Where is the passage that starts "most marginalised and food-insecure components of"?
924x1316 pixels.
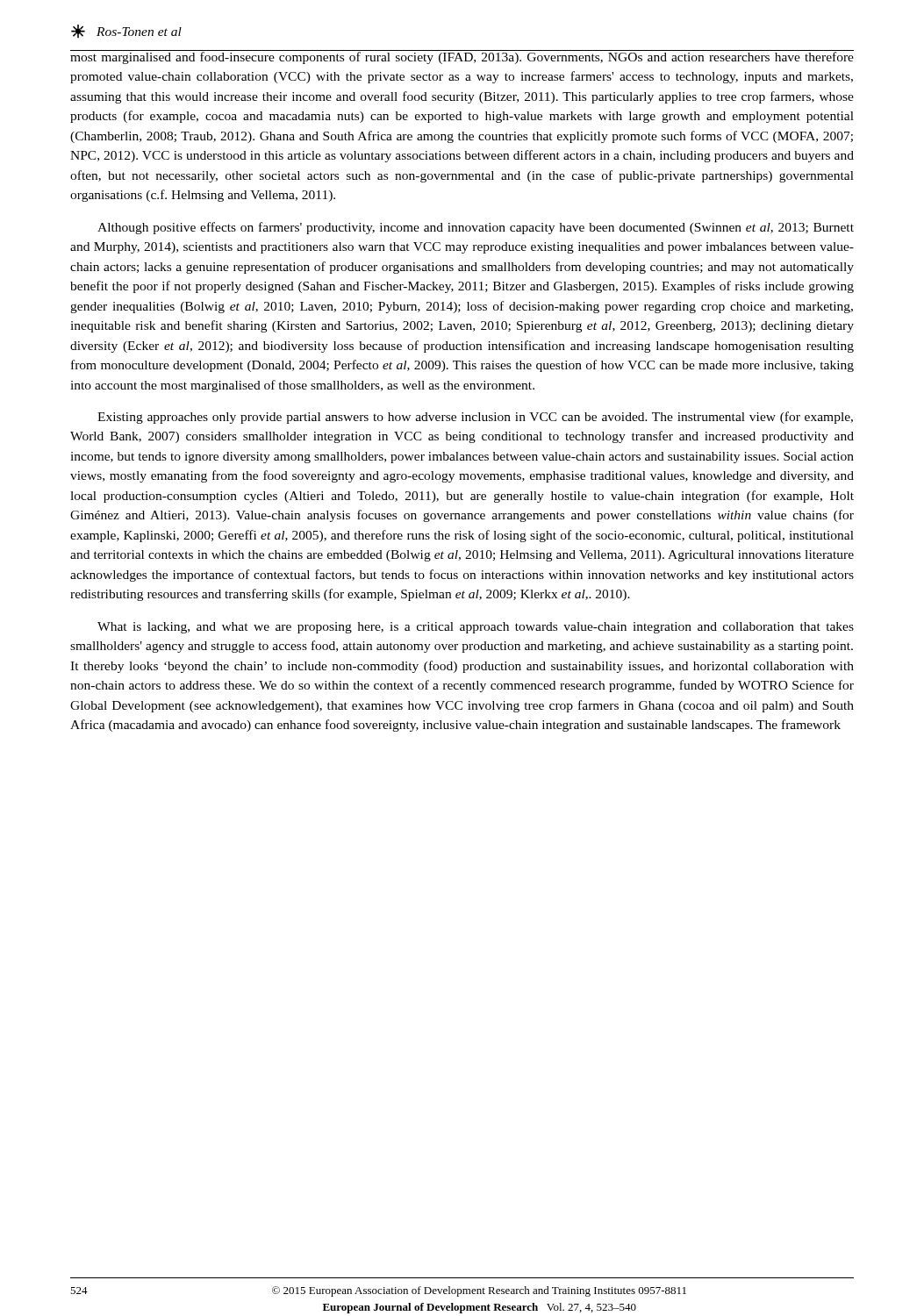click(x=462, y=126)
